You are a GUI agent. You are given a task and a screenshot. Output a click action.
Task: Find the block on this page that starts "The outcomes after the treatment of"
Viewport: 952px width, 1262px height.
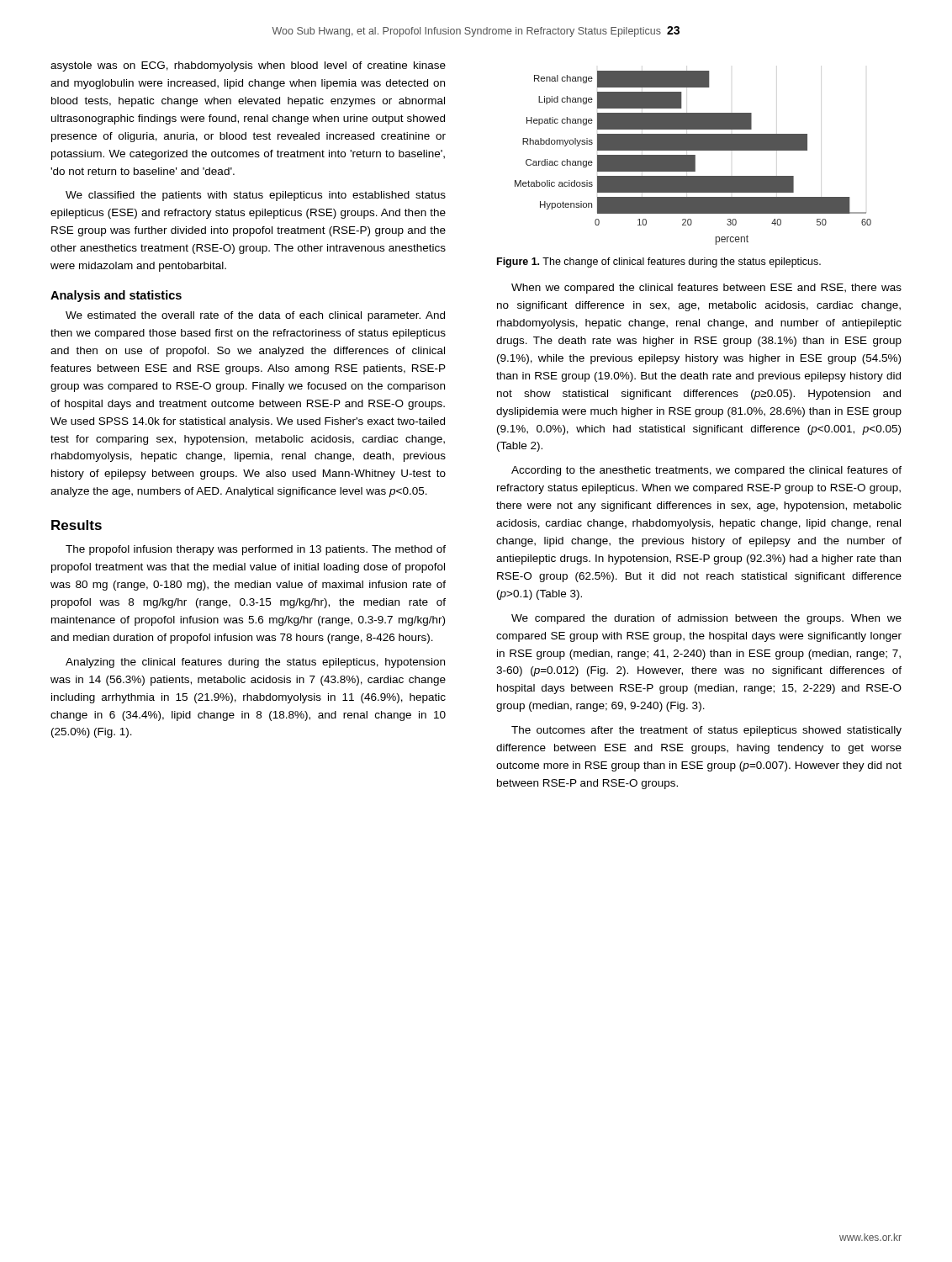click(x=699, y=757)
